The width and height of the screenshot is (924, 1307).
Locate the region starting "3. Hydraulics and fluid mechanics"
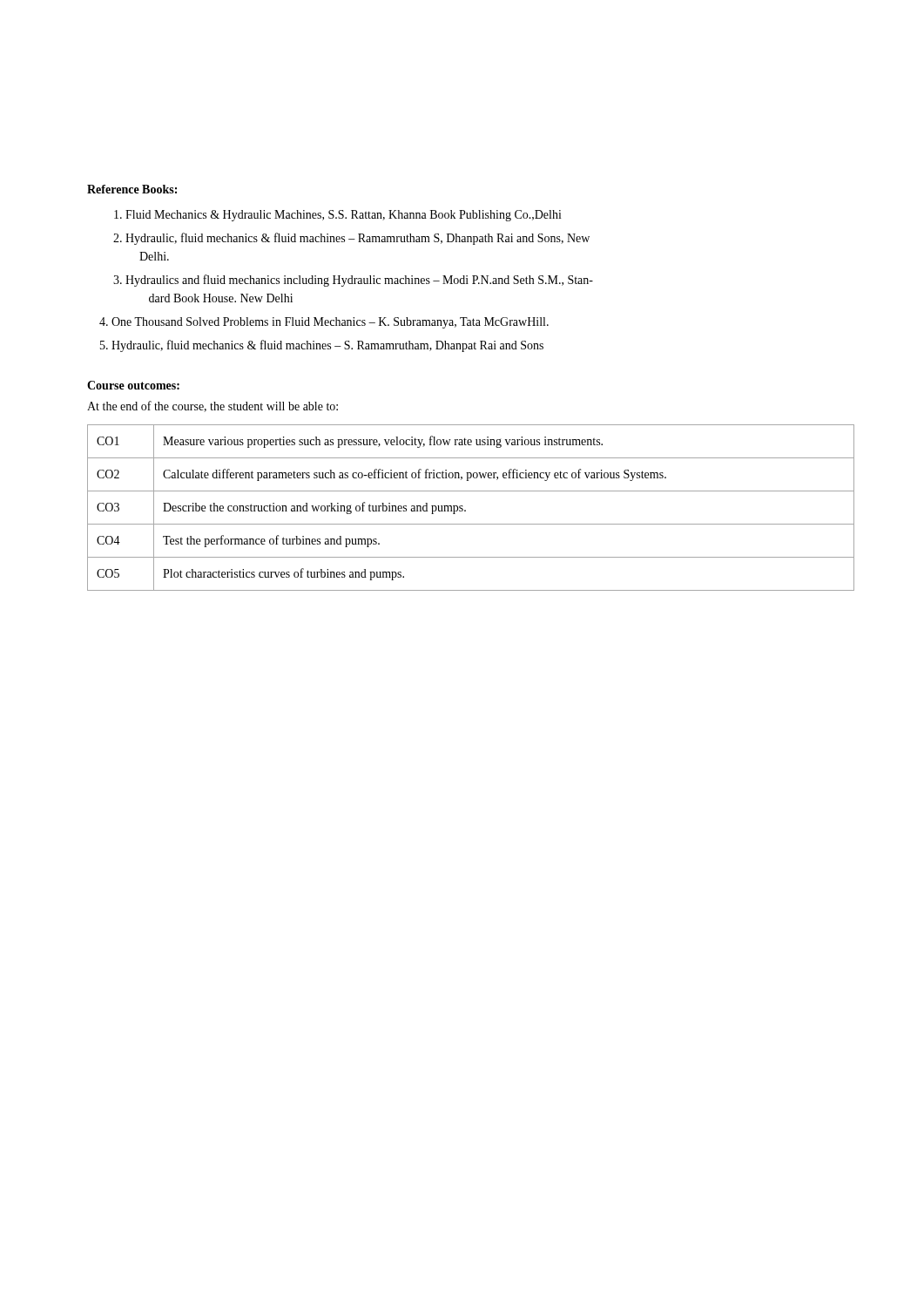(x=353, y=289)
